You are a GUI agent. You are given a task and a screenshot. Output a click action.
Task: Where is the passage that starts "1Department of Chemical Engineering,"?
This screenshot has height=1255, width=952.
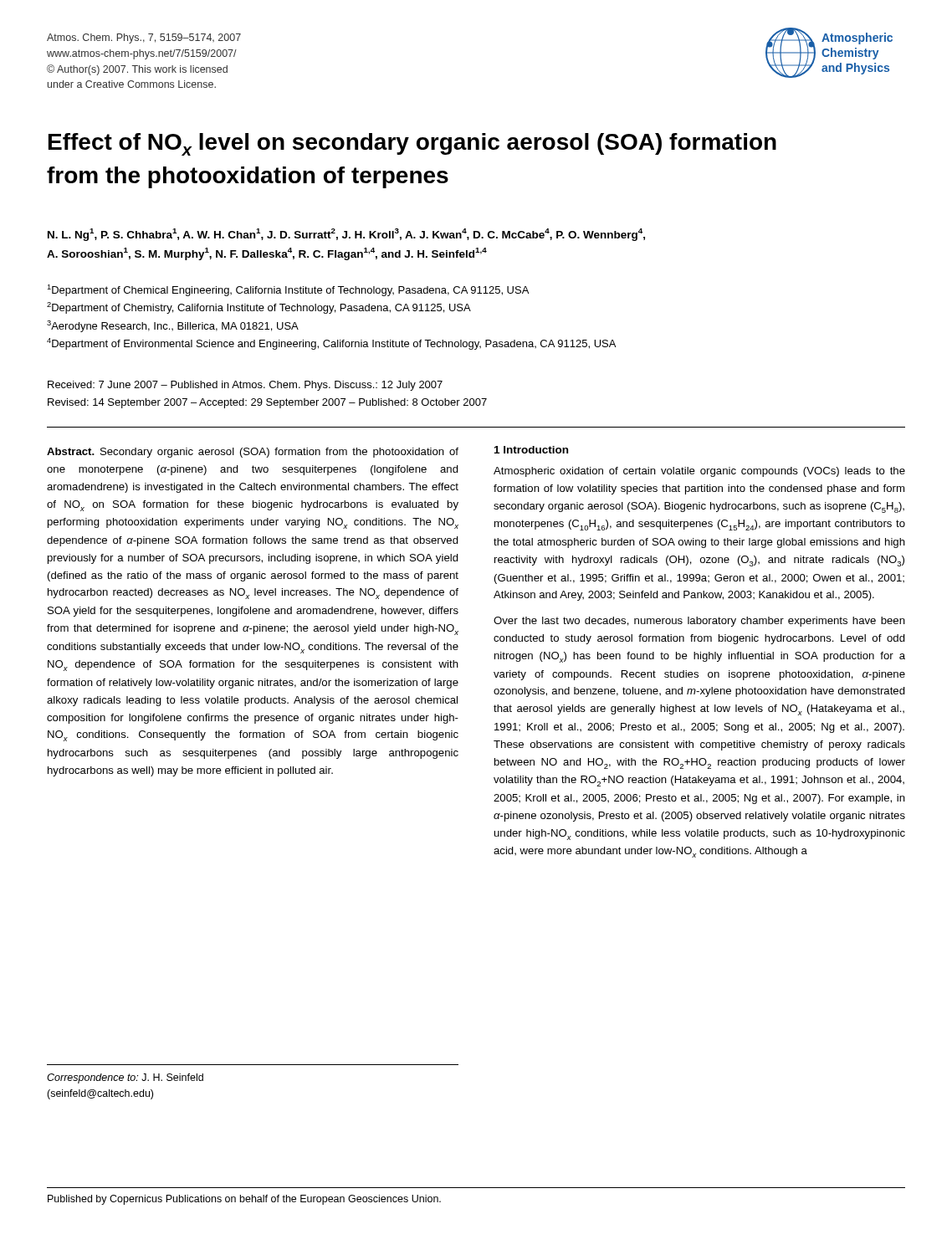pos(476,317)
